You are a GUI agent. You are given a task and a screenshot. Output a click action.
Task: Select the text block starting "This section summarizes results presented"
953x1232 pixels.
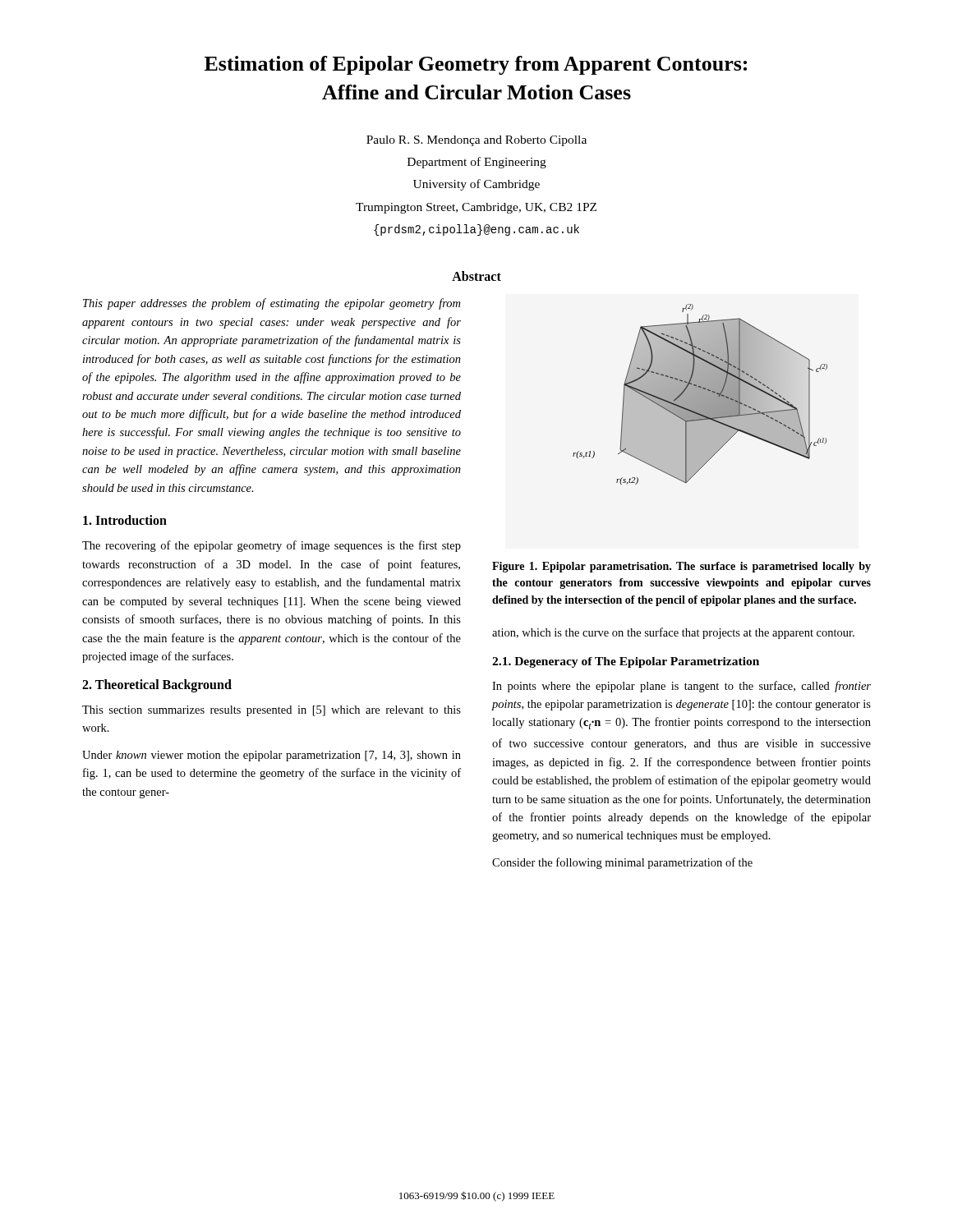pos(272,719)
